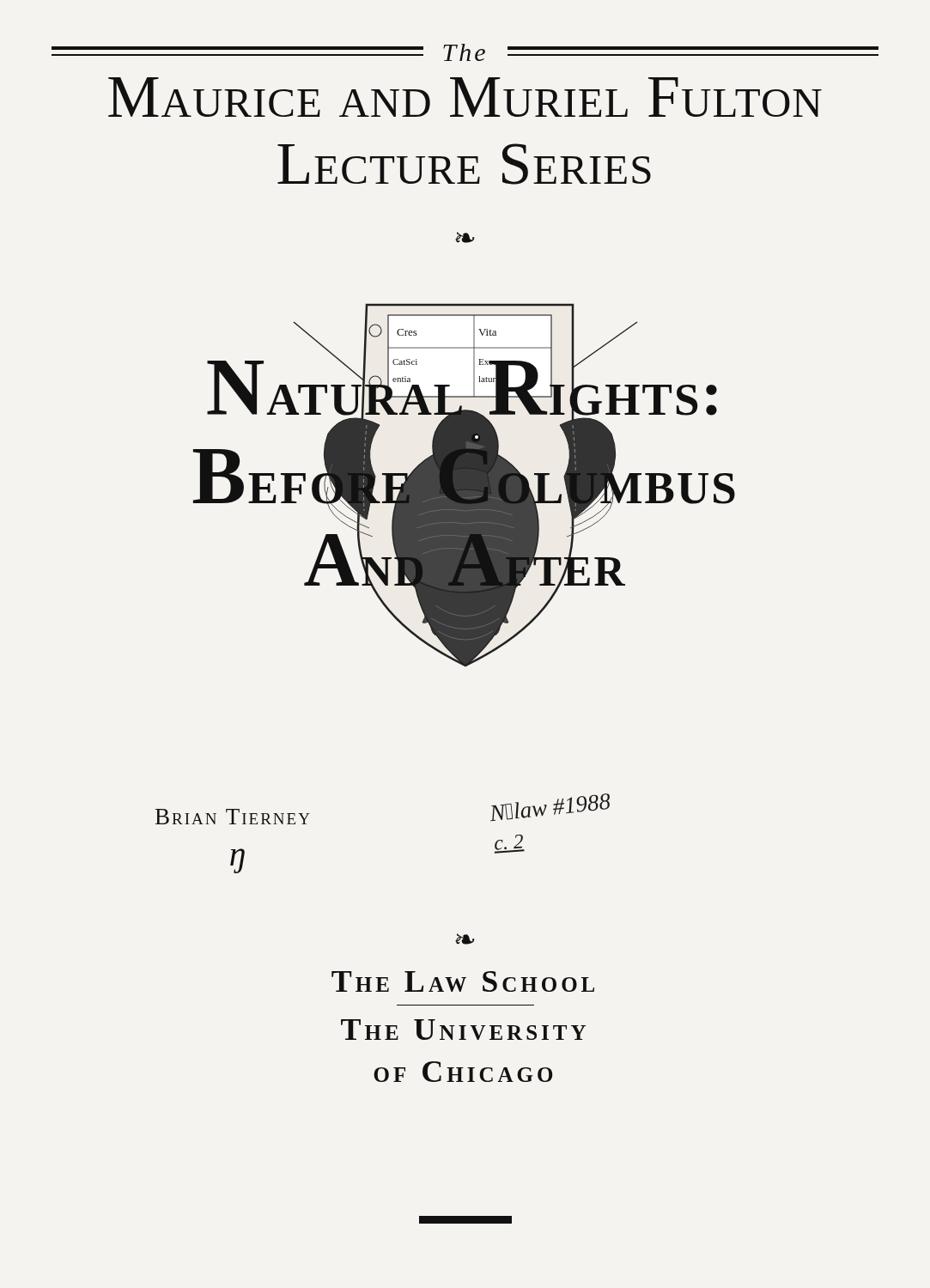Click on the title that says "Maurice and Muriel Fulton Lecture Series"
The width and height of the screenshot is (930, 1288).
pos(465,130)
